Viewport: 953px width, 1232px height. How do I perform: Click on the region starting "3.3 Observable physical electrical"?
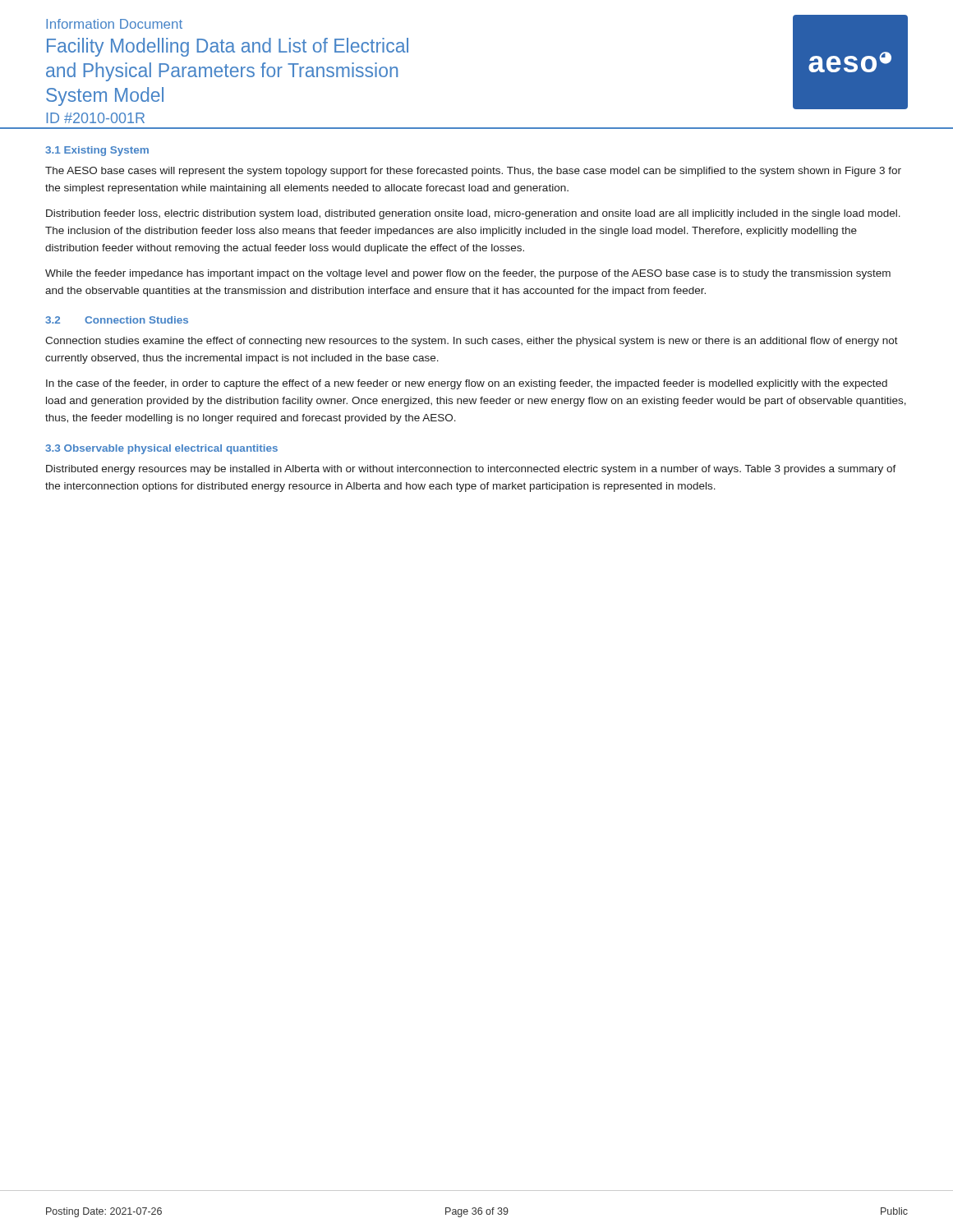[x=162, y=448]
